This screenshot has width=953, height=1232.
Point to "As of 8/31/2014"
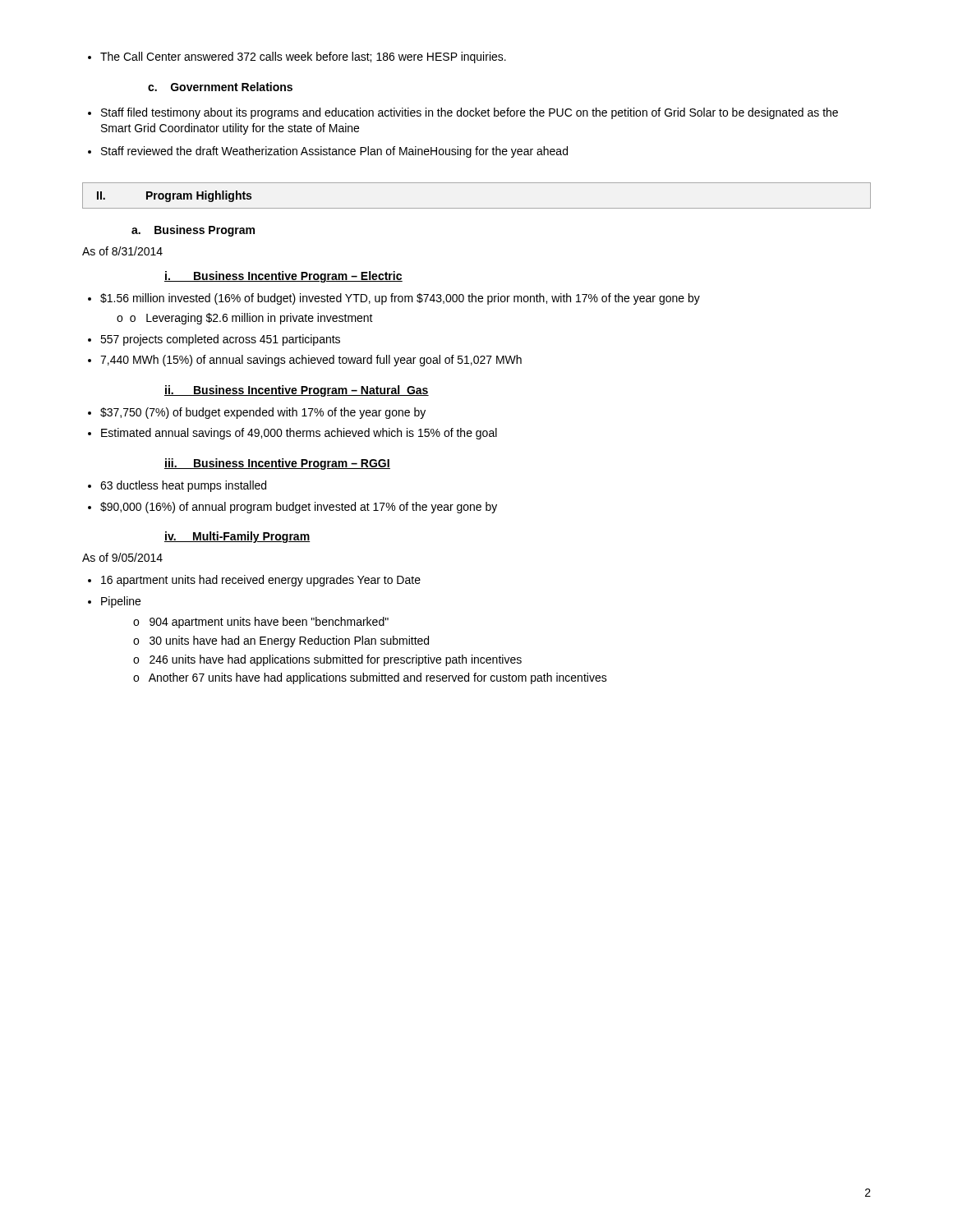coord(122,252)
